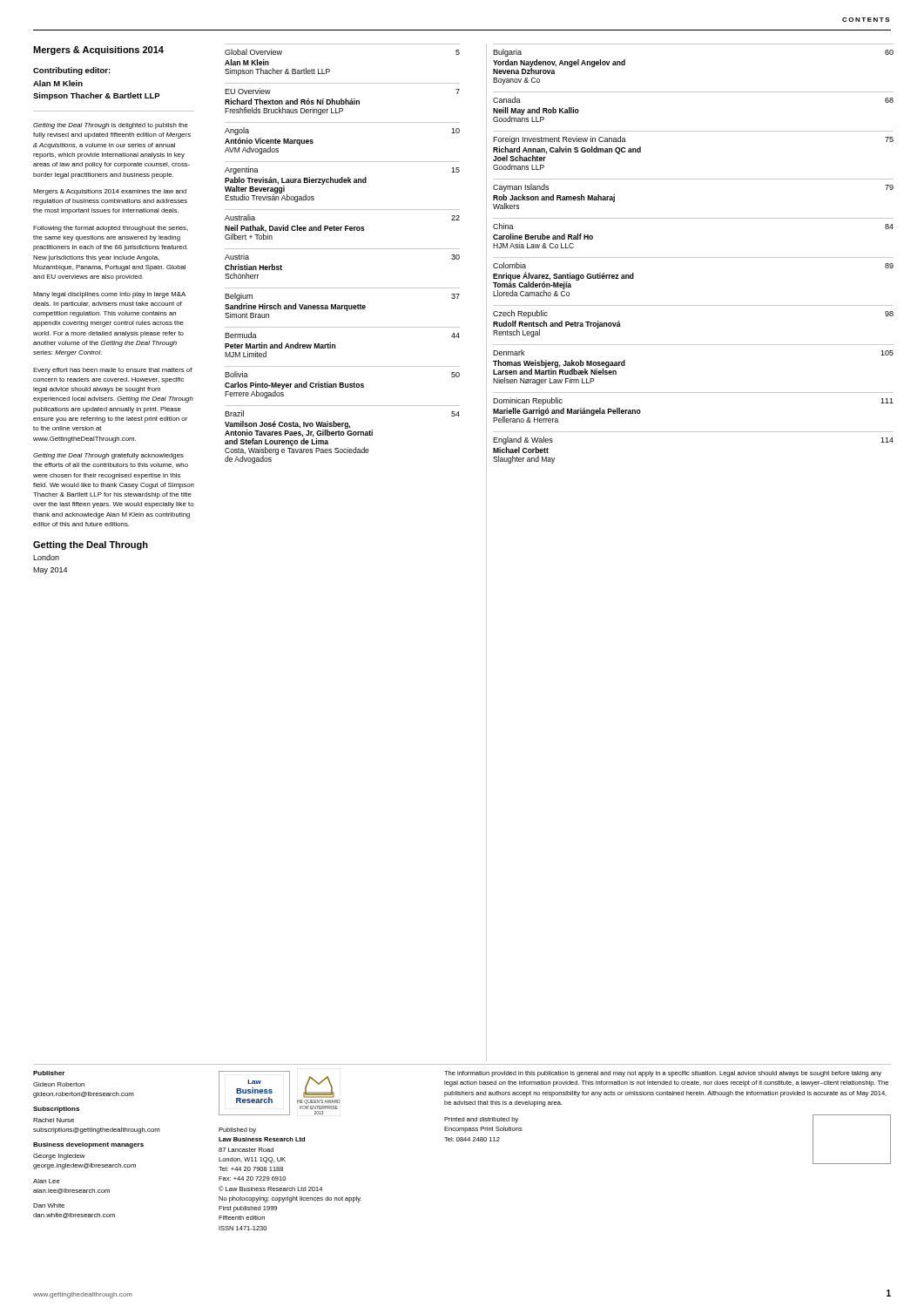Locate the table with the text "Colombia Enrique Álvarez,"

point(693,278)
